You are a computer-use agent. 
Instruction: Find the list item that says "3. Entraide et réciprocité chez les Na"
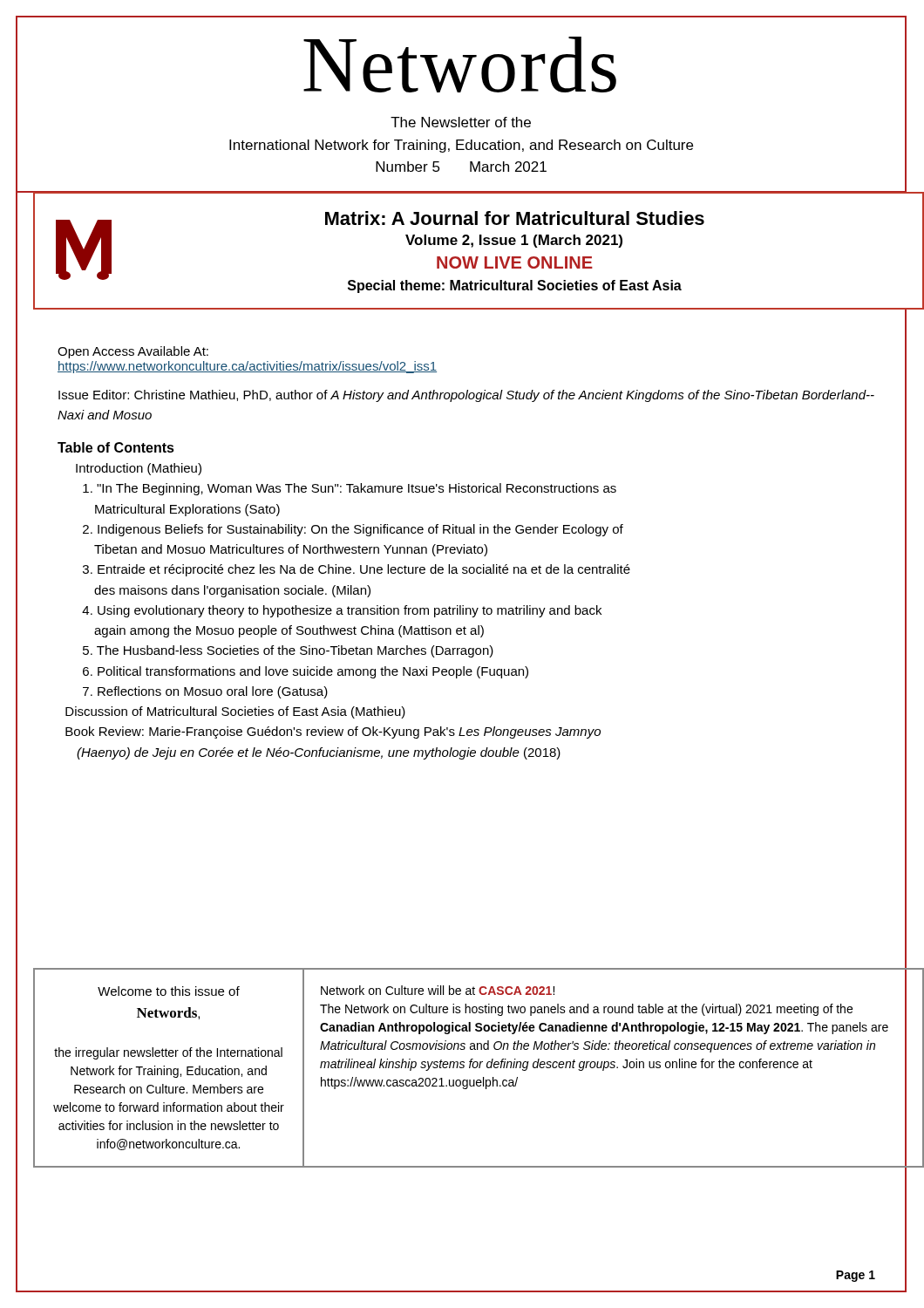(x=353, y=579)
